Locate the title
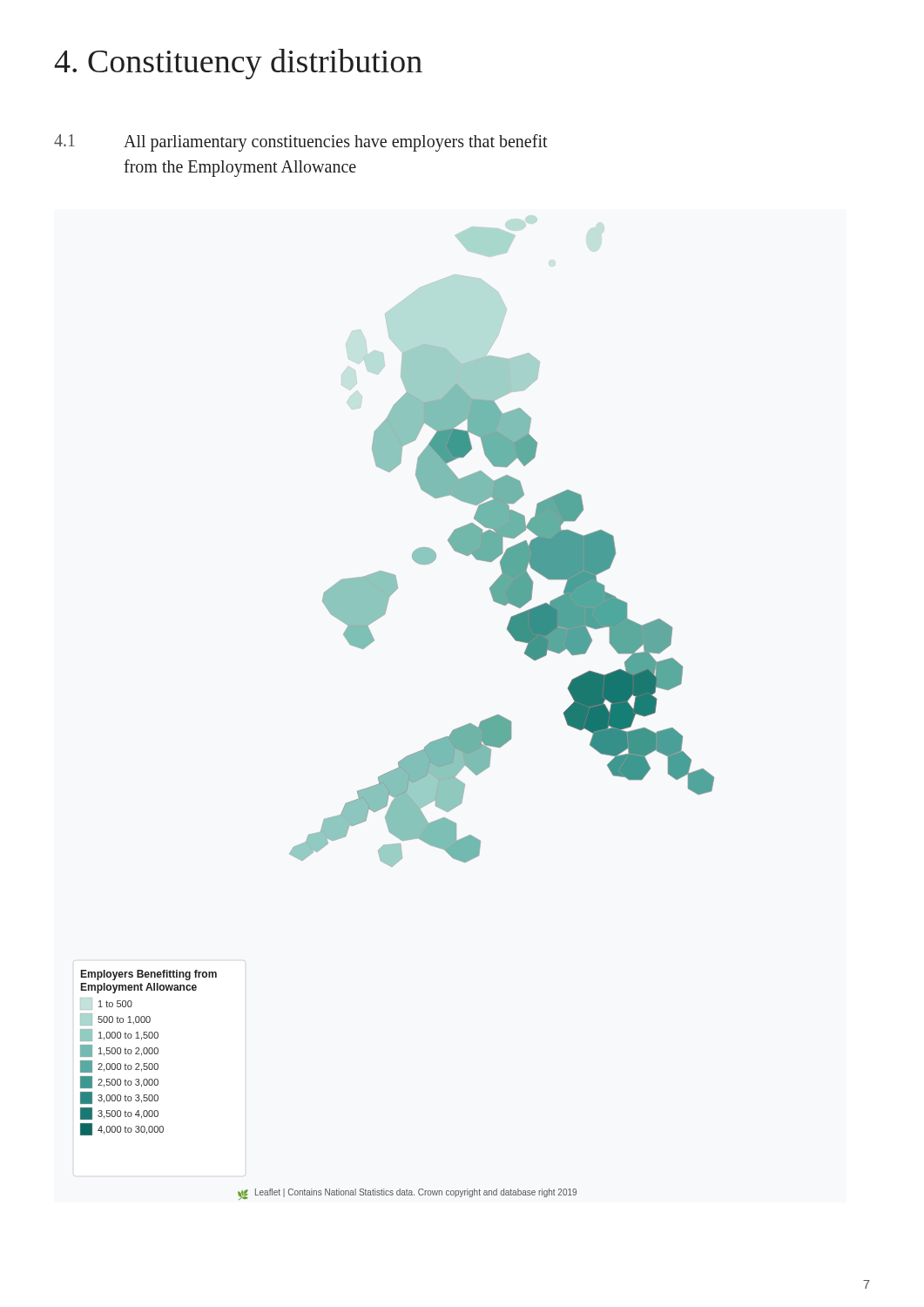Screen dimensions: 1307x924 click(x=238, y=61)
